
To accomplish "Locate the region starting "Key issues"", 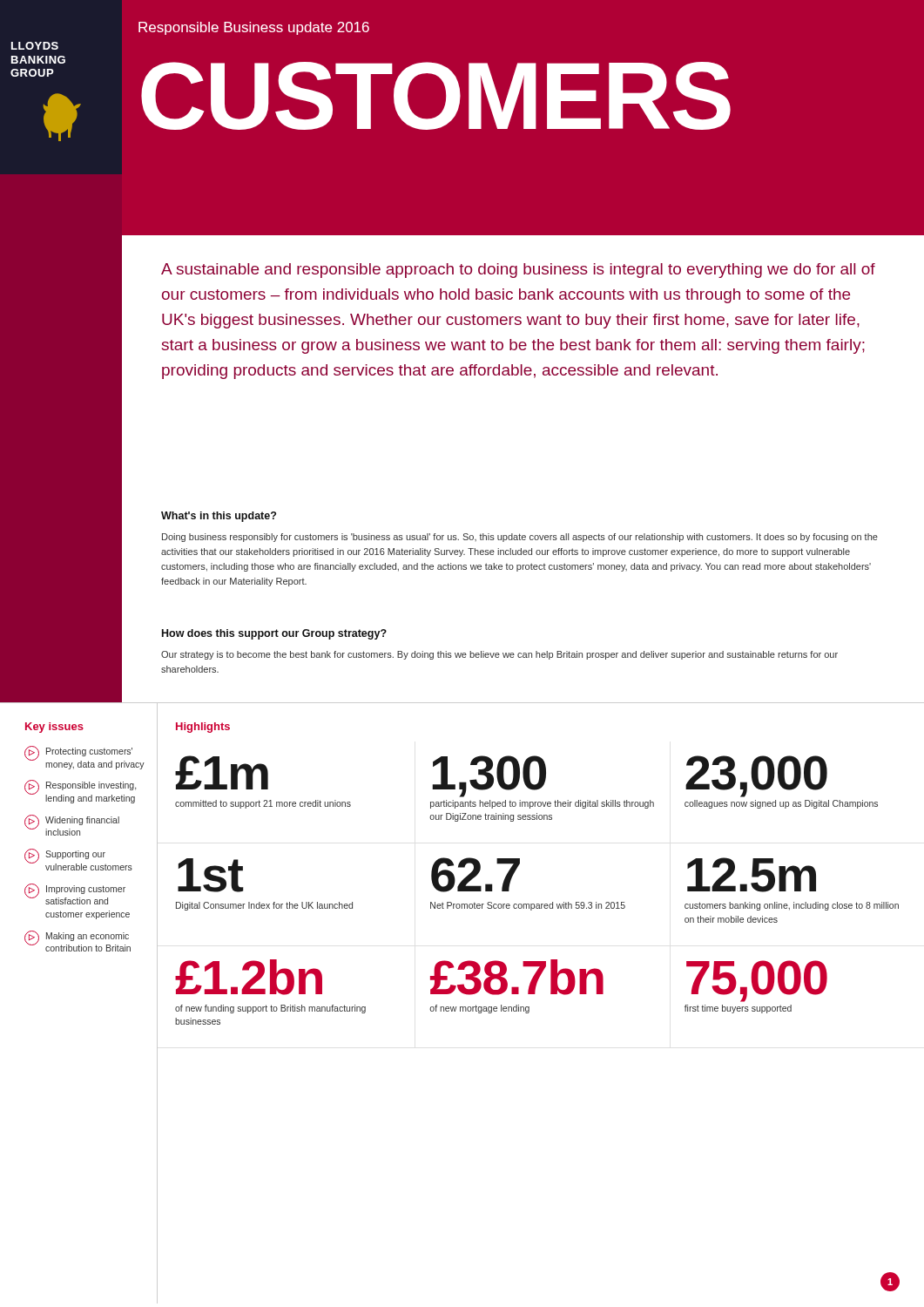I will pos(54,726).
